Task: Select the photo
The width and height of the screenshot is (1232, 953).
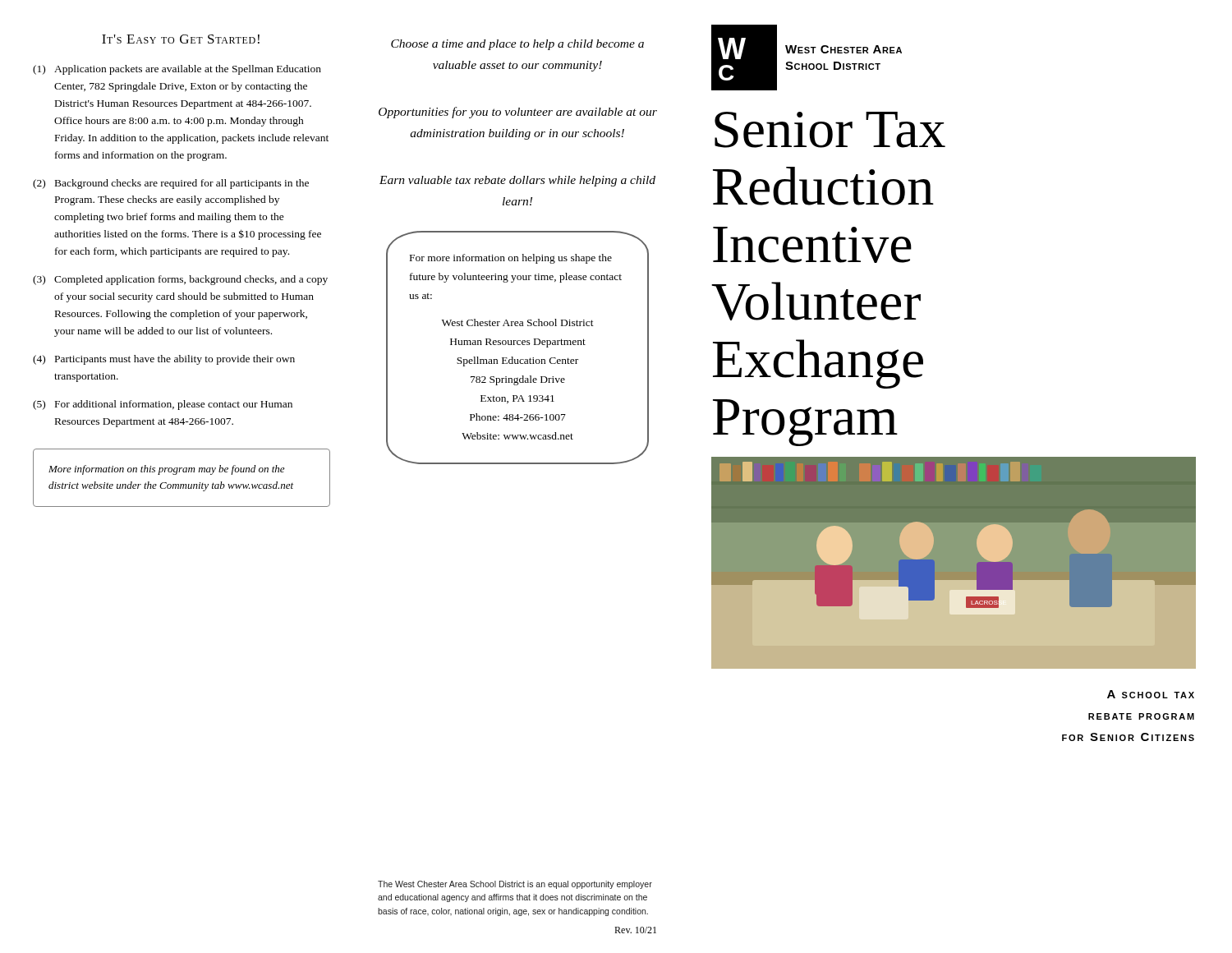Action: (954, 563)
